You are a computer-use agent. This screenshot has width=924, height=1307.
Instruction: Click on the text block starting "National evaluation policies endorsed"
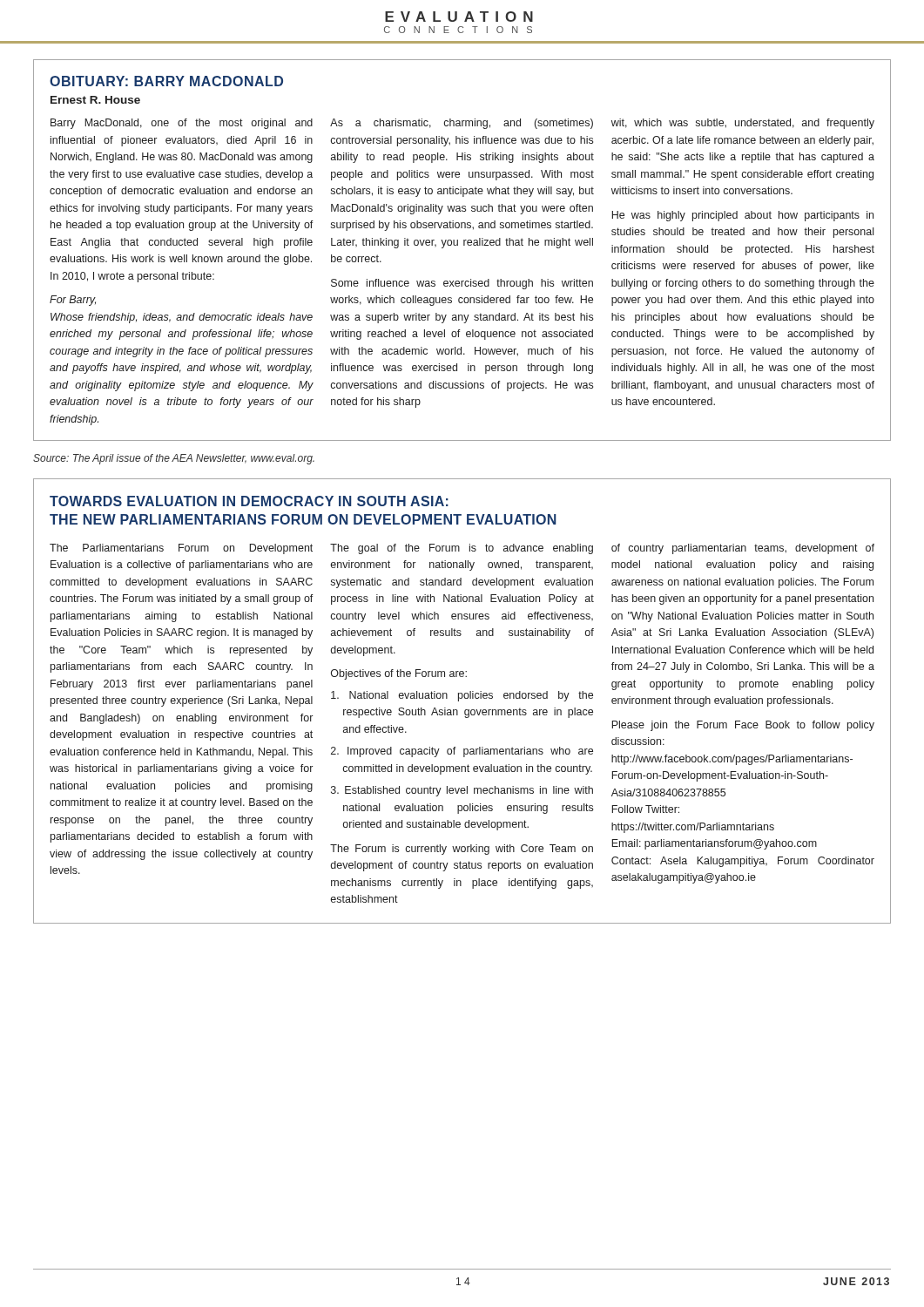462,712
